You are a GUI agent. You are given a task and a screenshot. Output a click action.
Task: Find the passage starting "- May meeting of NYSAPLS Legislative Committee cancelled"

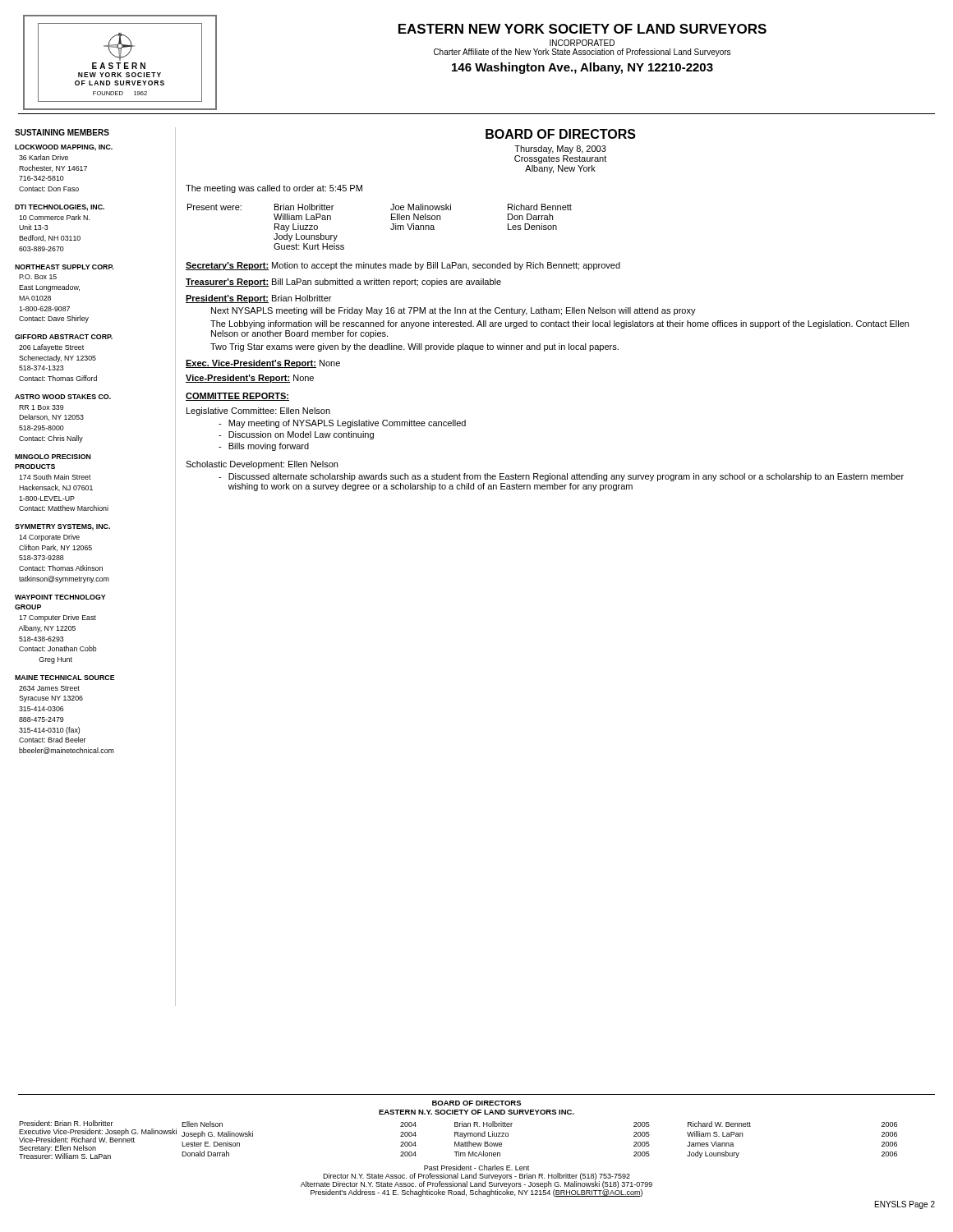(342, 423)
